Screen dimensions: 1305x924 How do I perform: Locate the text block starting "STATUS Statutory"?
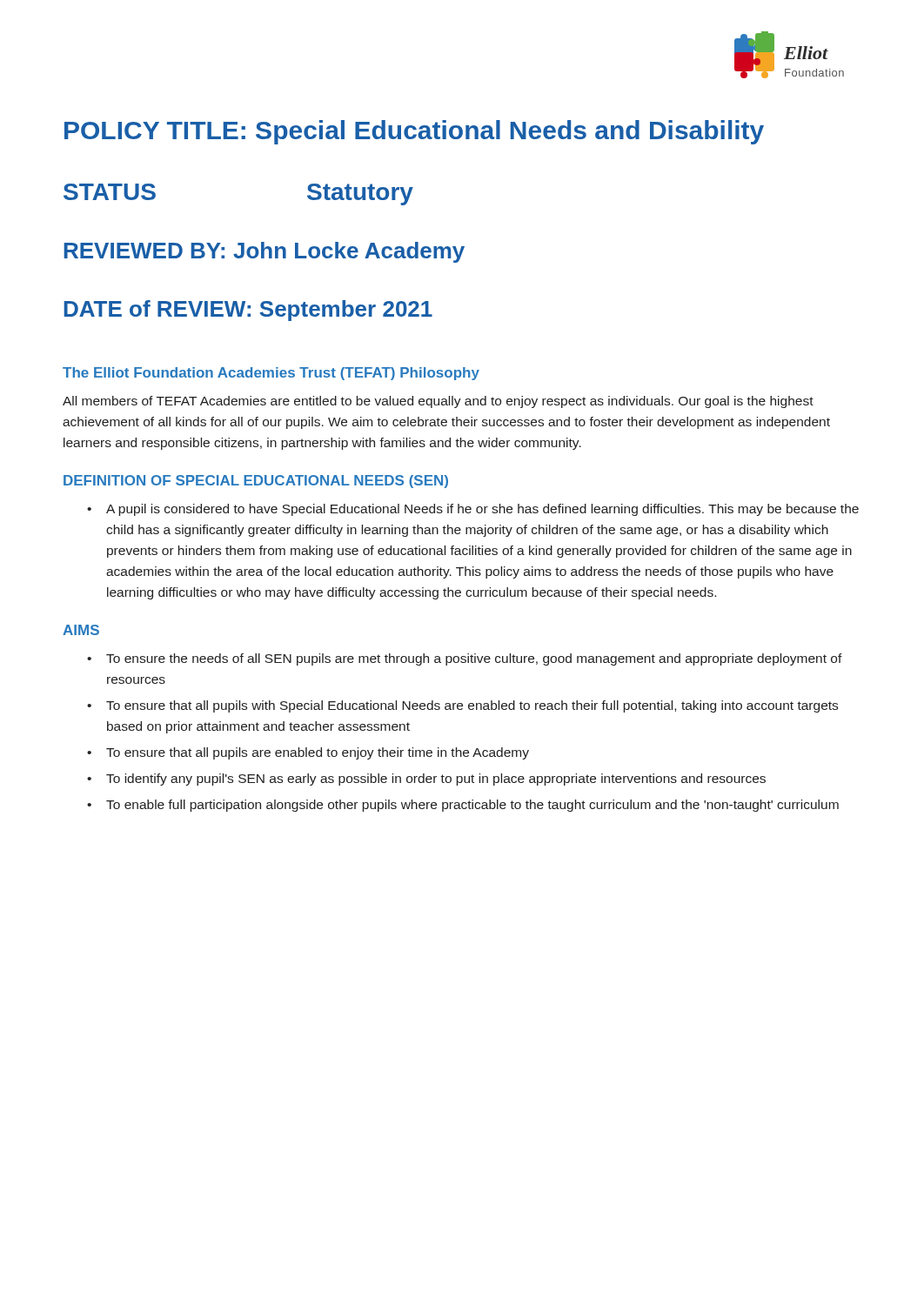coord(100,194)
